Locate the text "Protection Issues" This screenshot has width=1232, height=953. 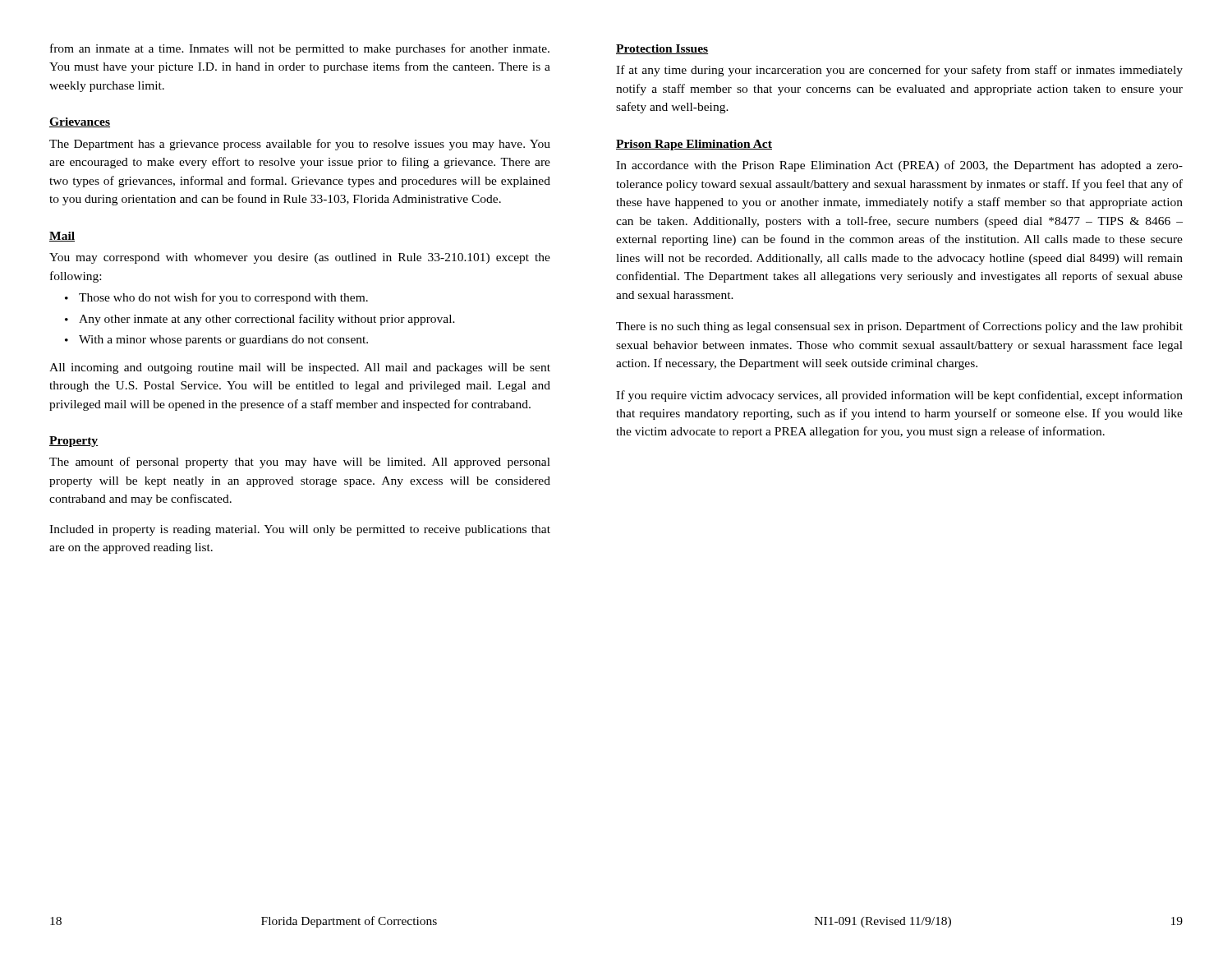pos(662,49)
